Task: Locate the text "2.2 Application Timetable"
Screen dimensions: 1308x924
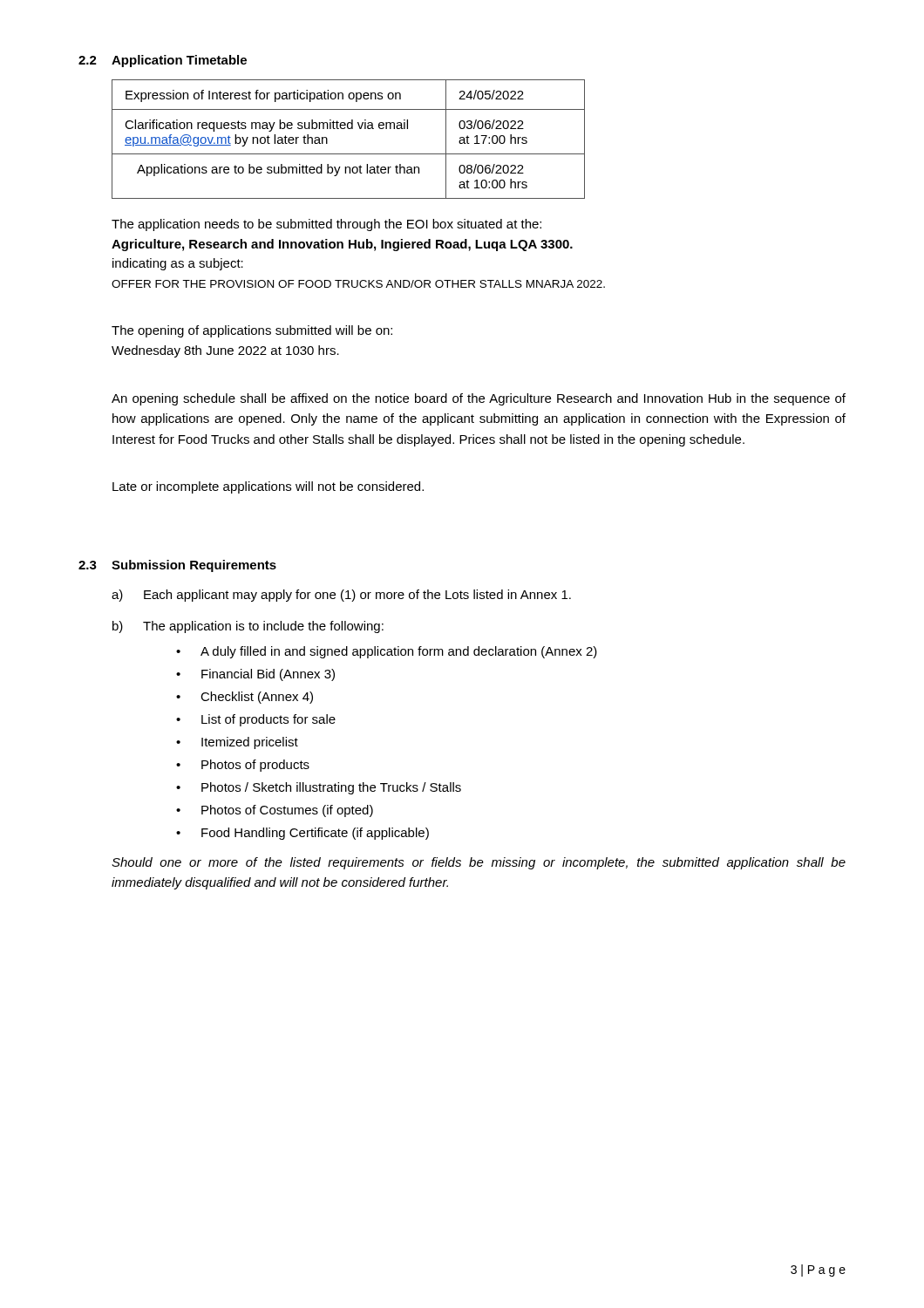Action: tap(163, 60)
